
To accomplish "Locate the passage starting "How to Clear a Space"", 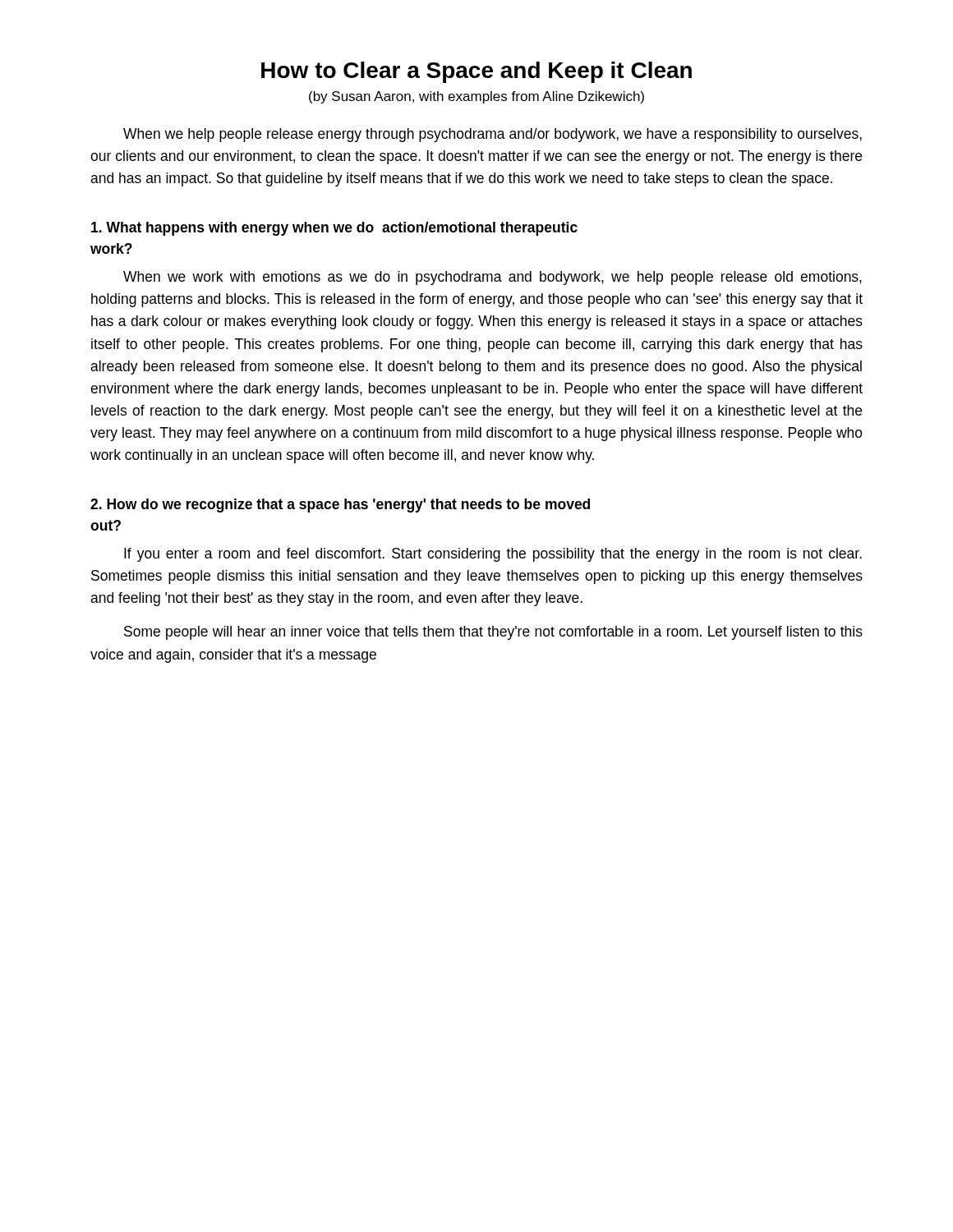I will (x=476, y=81).
